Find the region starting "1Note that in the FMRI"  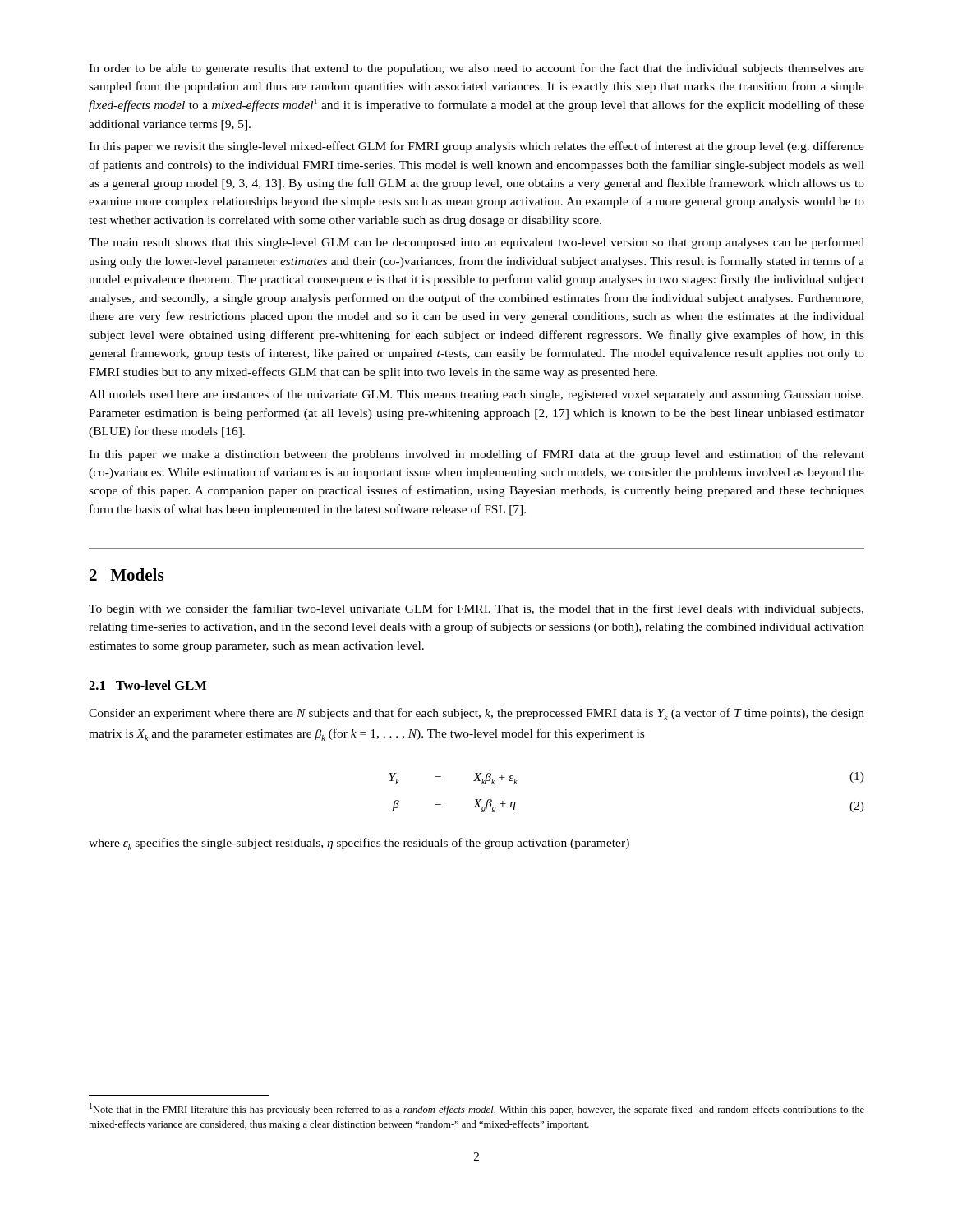(476, 1116)
